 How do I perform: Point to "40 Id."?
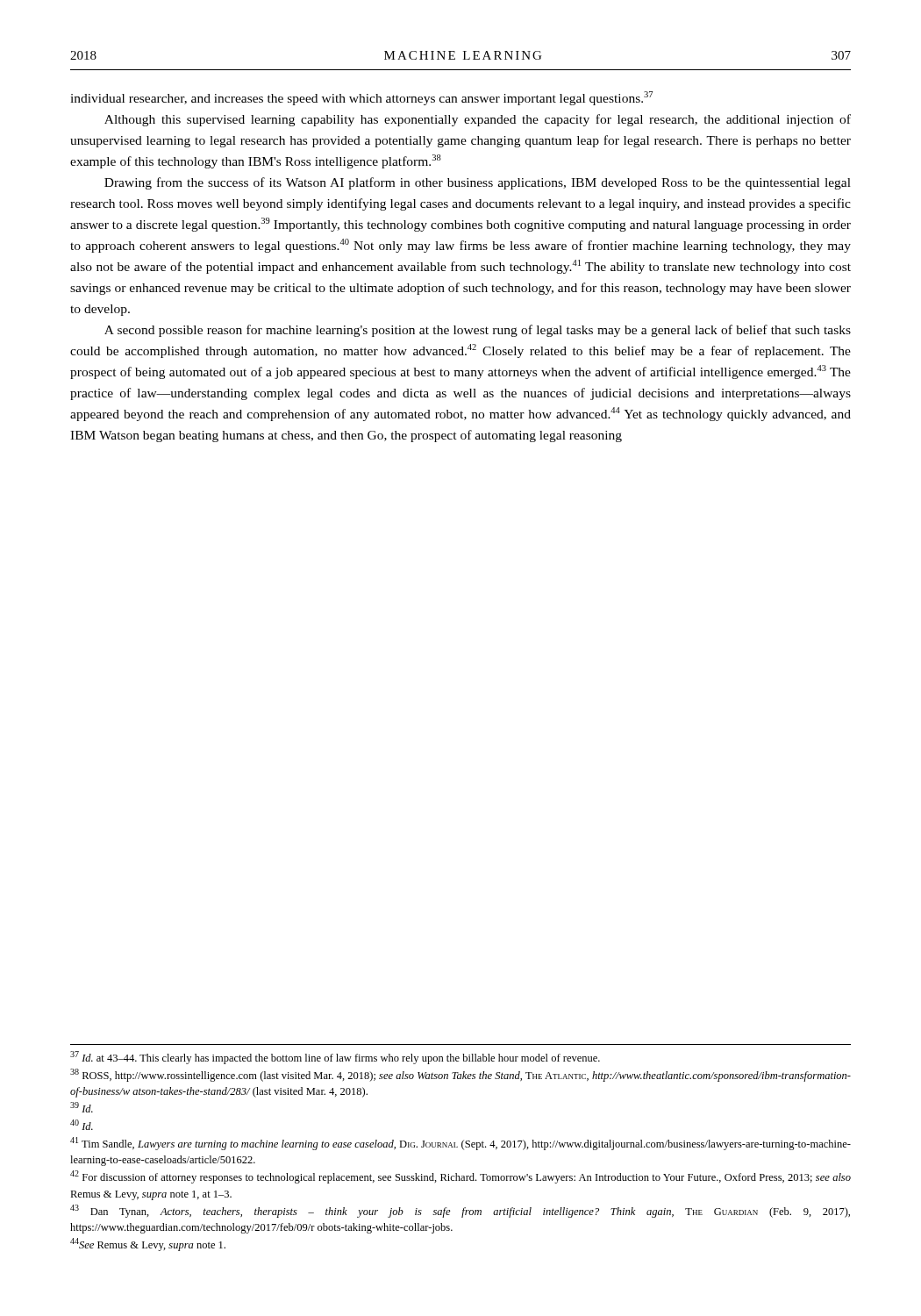tap(82, 1126)
